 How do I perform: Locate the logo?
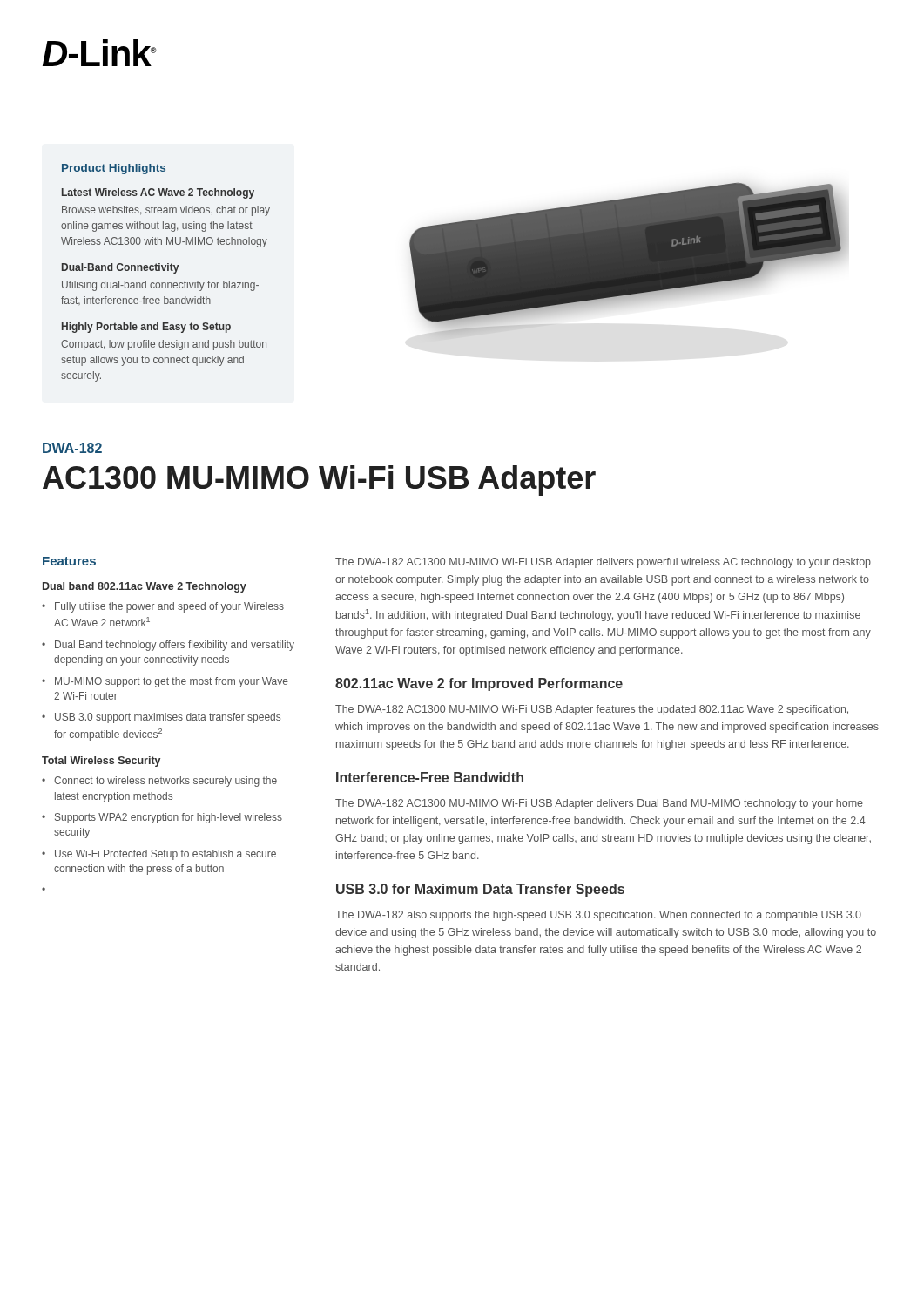tap(99, 54)
